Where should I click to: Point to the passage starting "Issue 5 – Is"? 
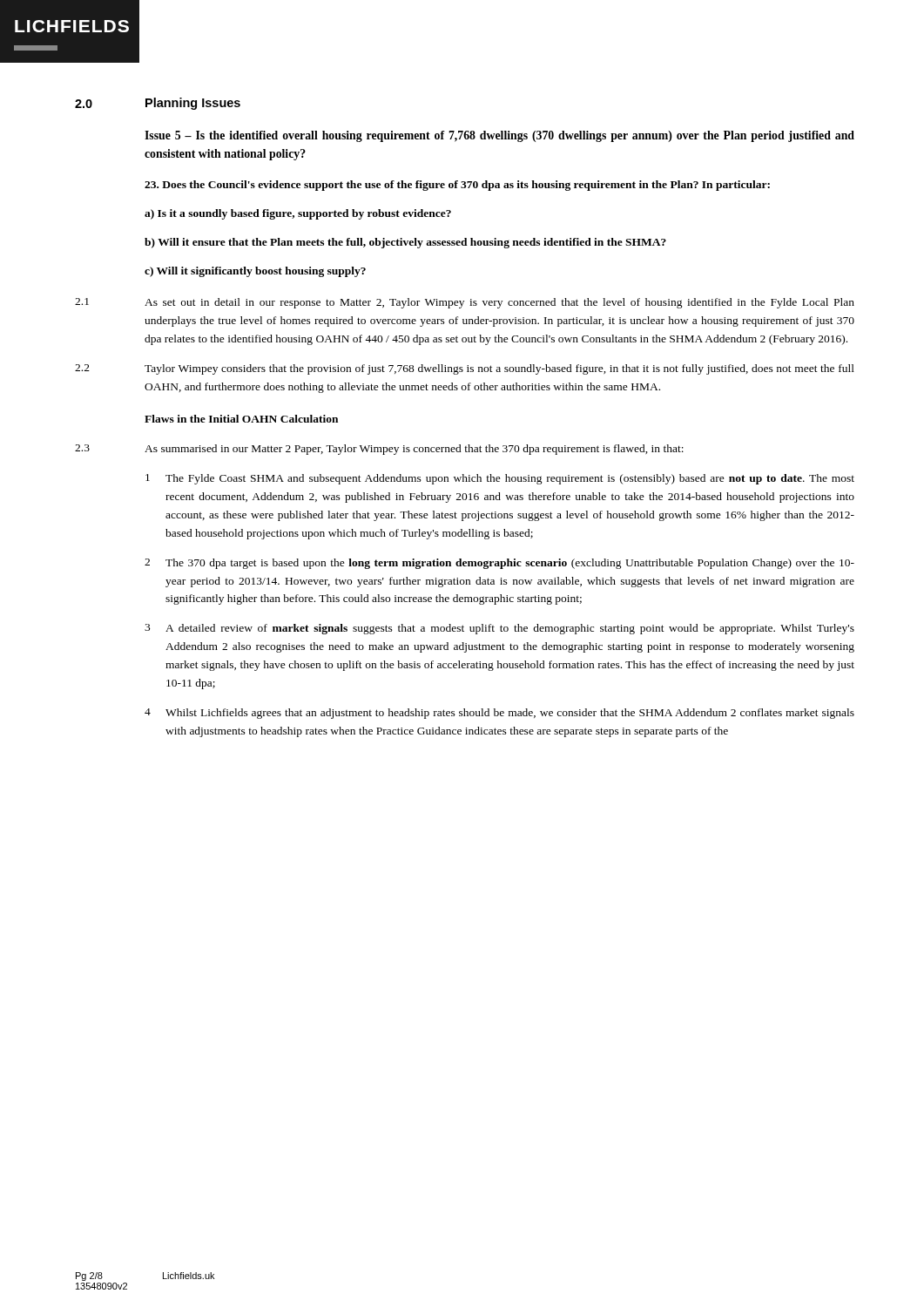(x=465, y=145)
